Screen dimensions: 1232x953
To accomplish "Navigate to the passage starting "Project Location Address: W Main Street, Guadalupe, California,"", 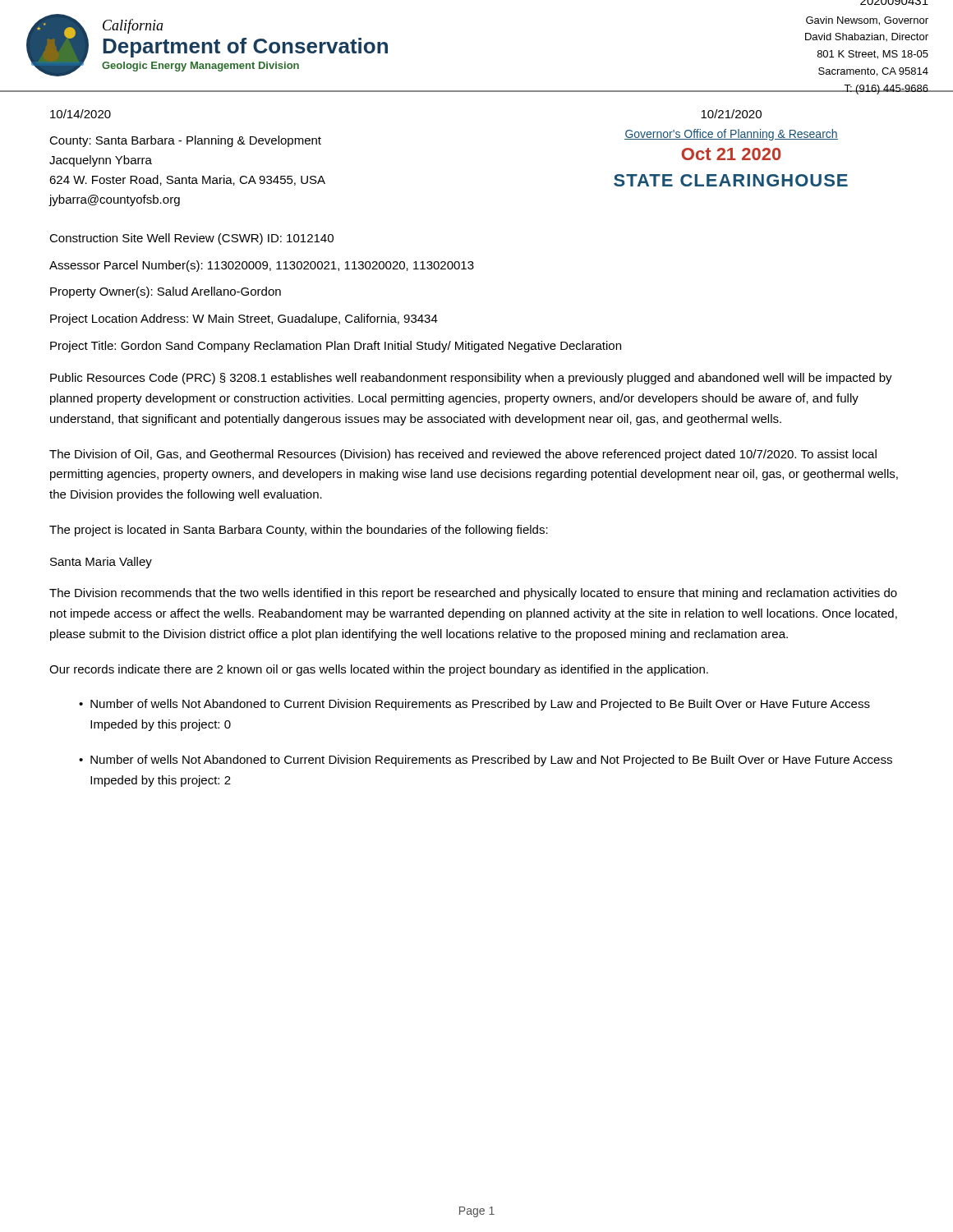I will click(243, 318).
